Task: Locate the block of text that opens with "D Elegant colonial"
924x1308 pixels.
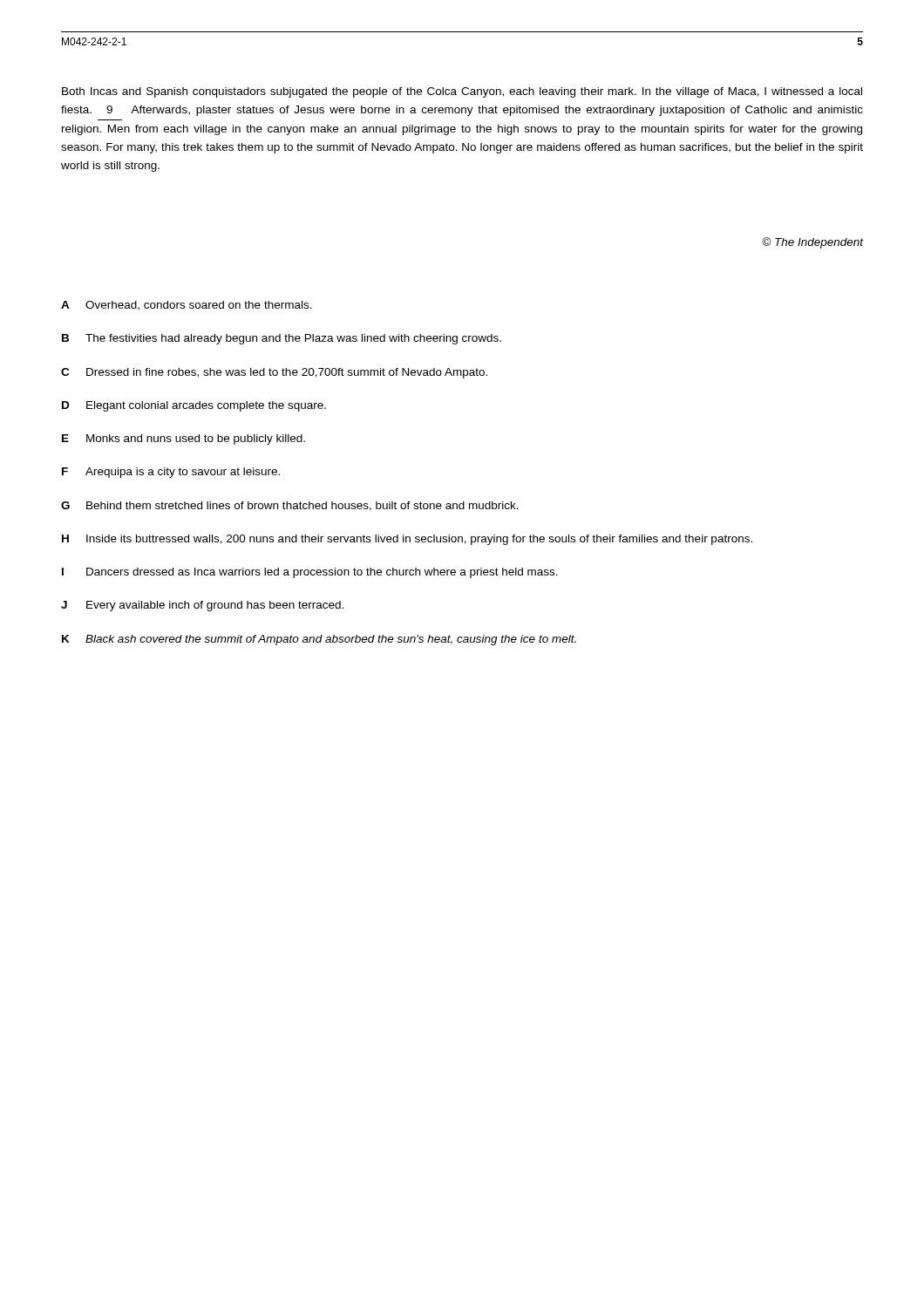Action: coord(194,406)
